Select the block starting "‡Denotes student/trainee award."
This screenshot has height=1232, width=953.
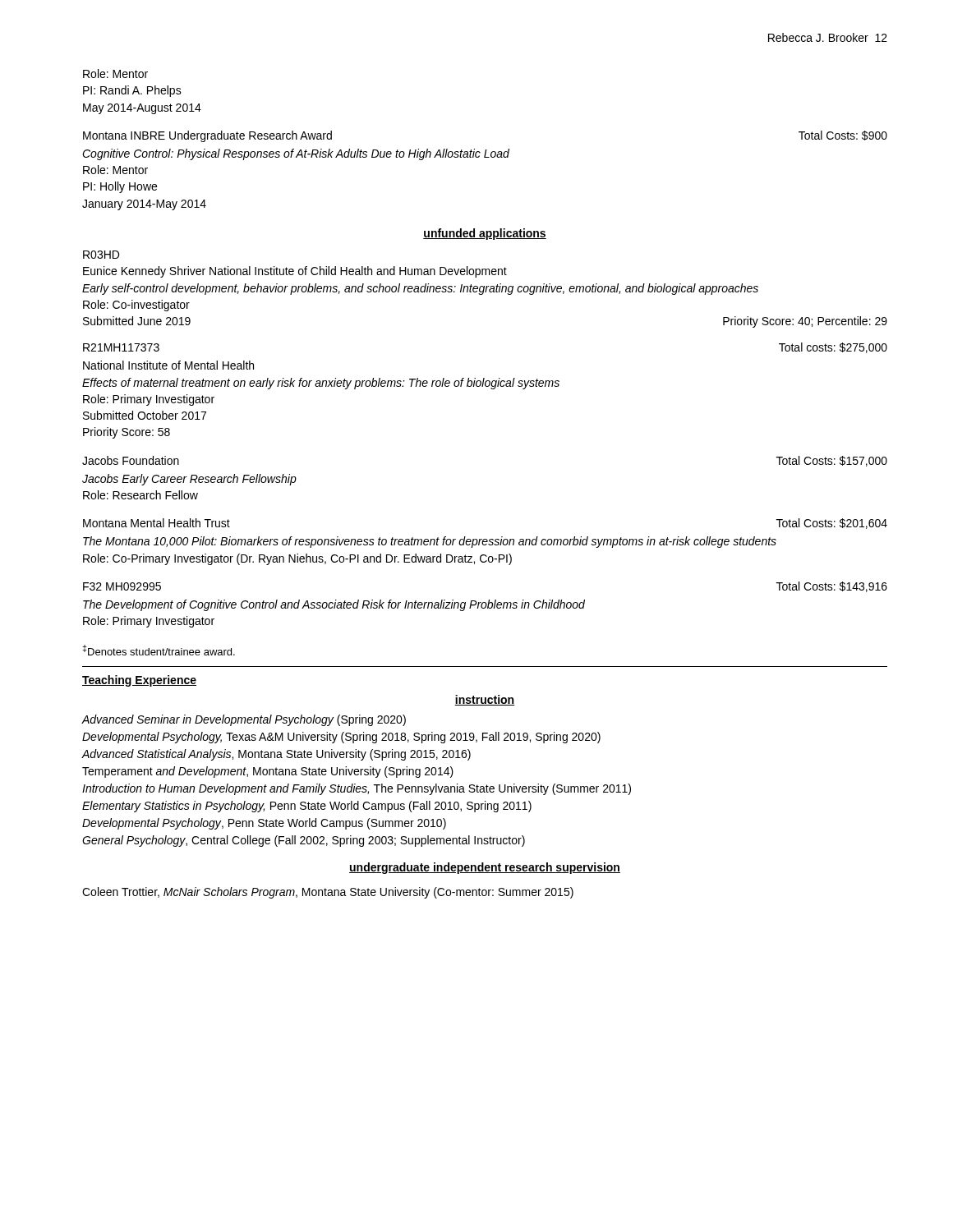(159, 650)
